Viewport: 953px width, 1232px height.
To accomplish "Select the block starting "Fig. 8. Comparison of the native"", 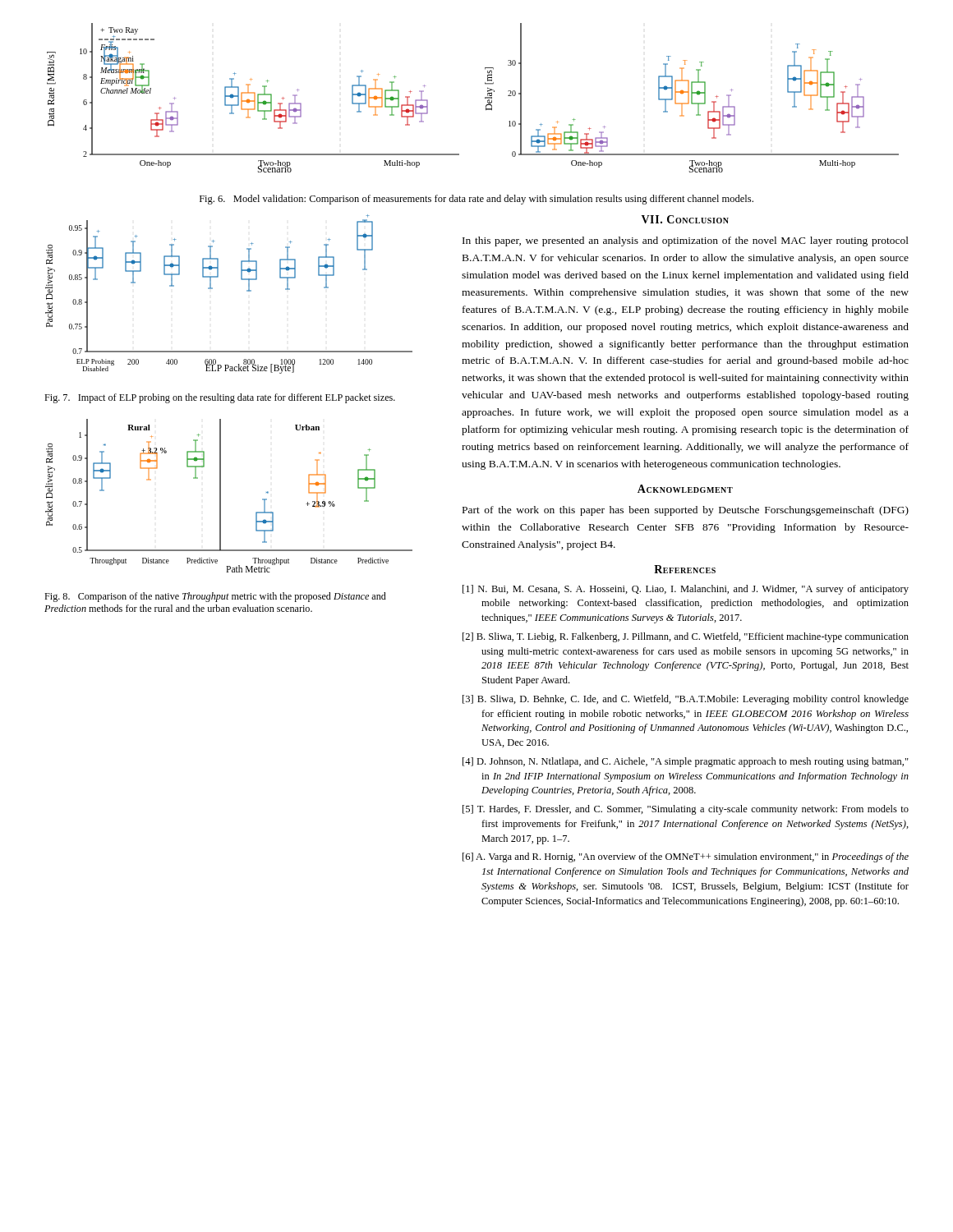I will (x=215, y=602).
